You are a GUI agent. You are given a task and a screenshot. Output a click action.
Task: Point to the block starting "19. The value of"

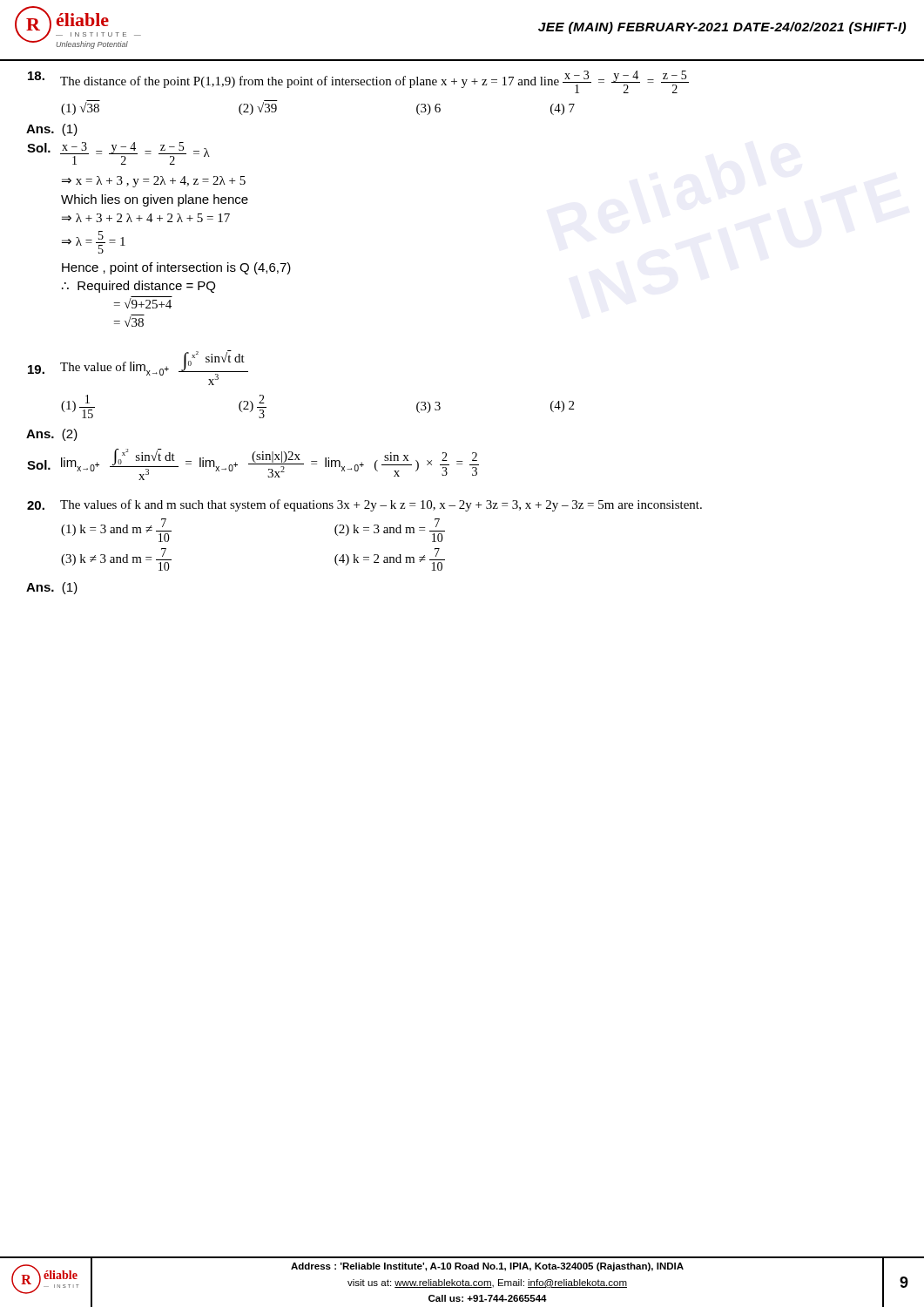point(138,368)
